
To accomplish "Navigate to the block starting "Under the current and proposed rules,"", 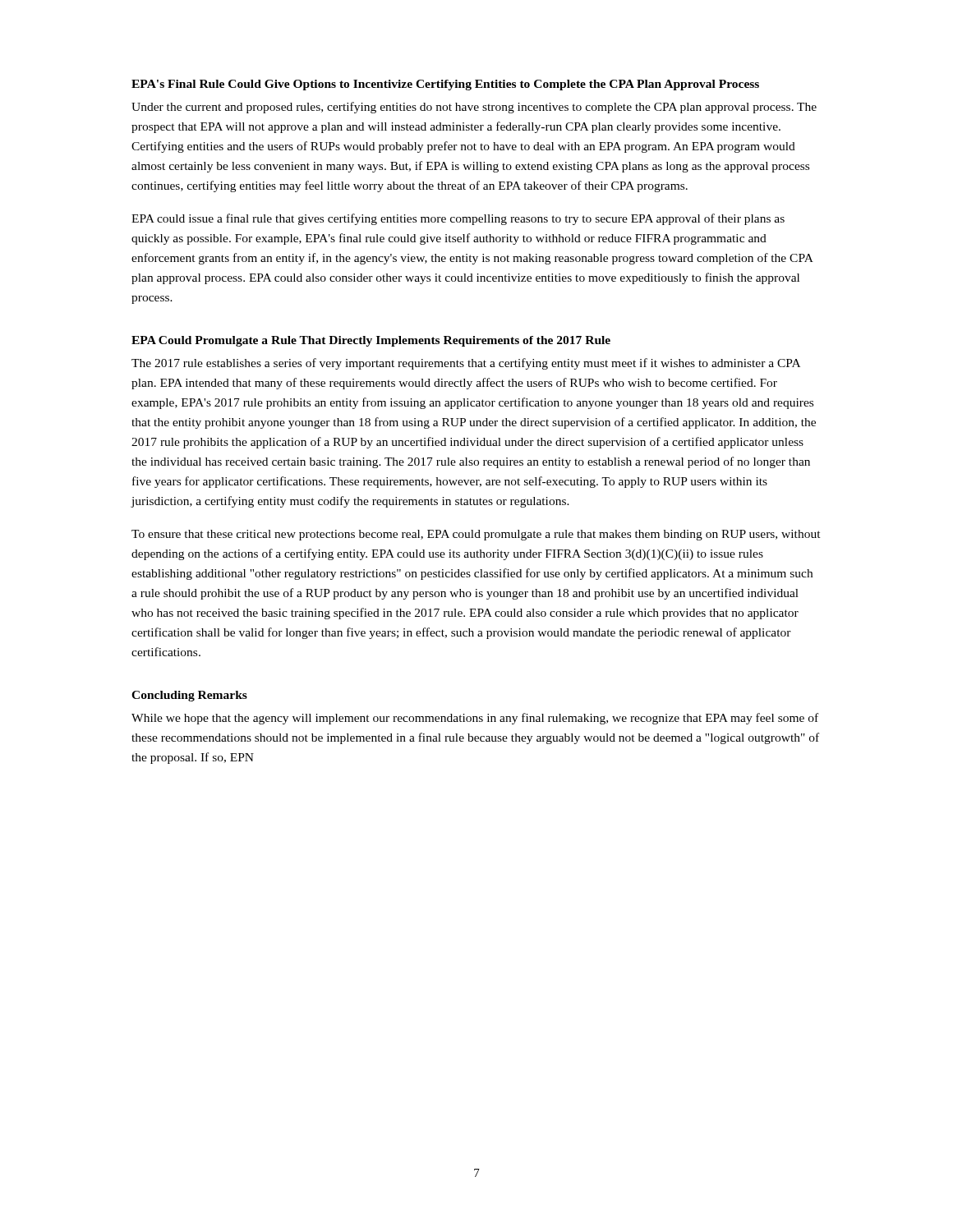I will click(x=474, y=146).
